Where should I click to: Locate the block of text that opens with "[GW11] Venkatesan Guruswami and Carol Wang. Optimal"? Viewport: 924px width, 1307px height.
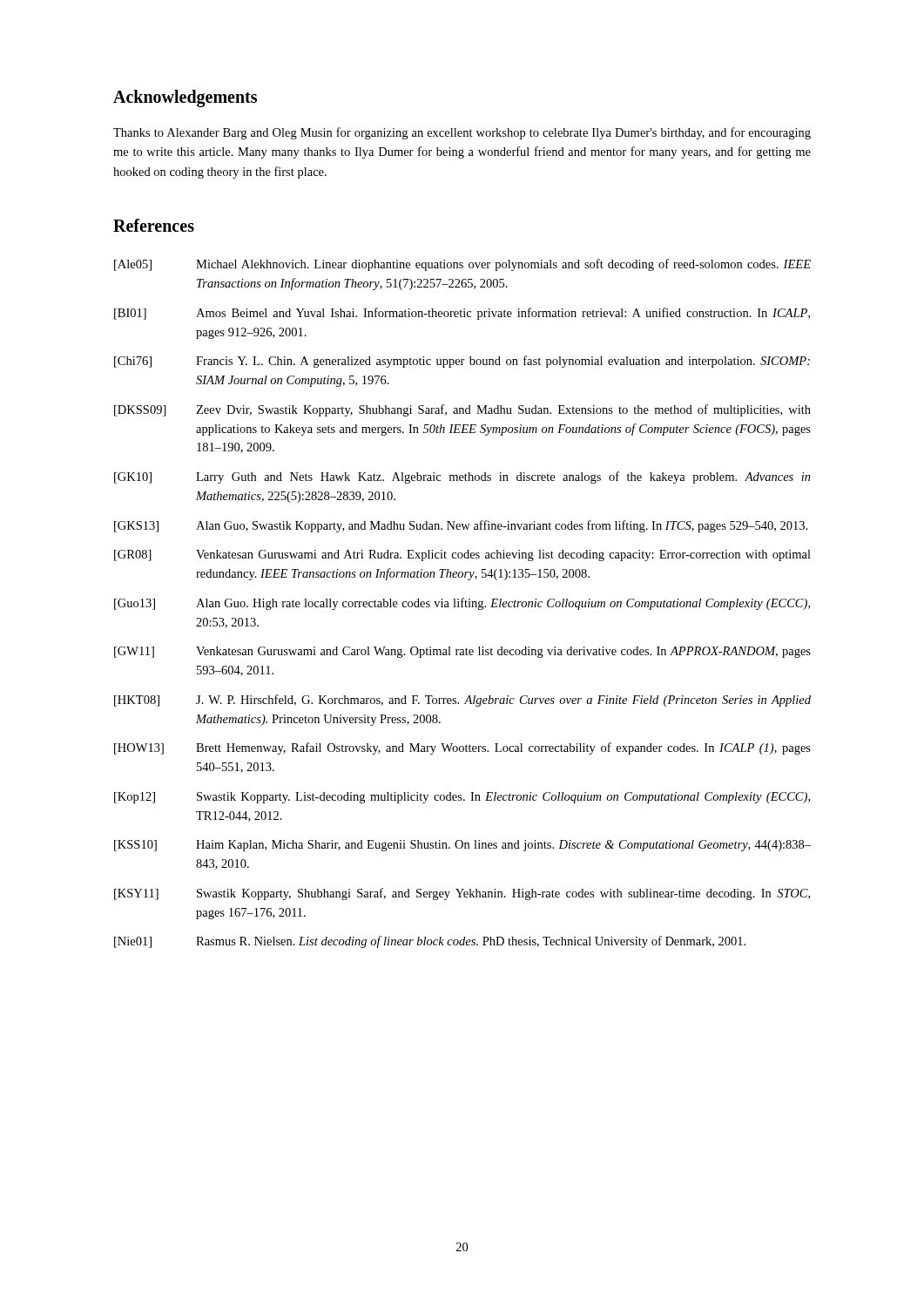point(462,661)
